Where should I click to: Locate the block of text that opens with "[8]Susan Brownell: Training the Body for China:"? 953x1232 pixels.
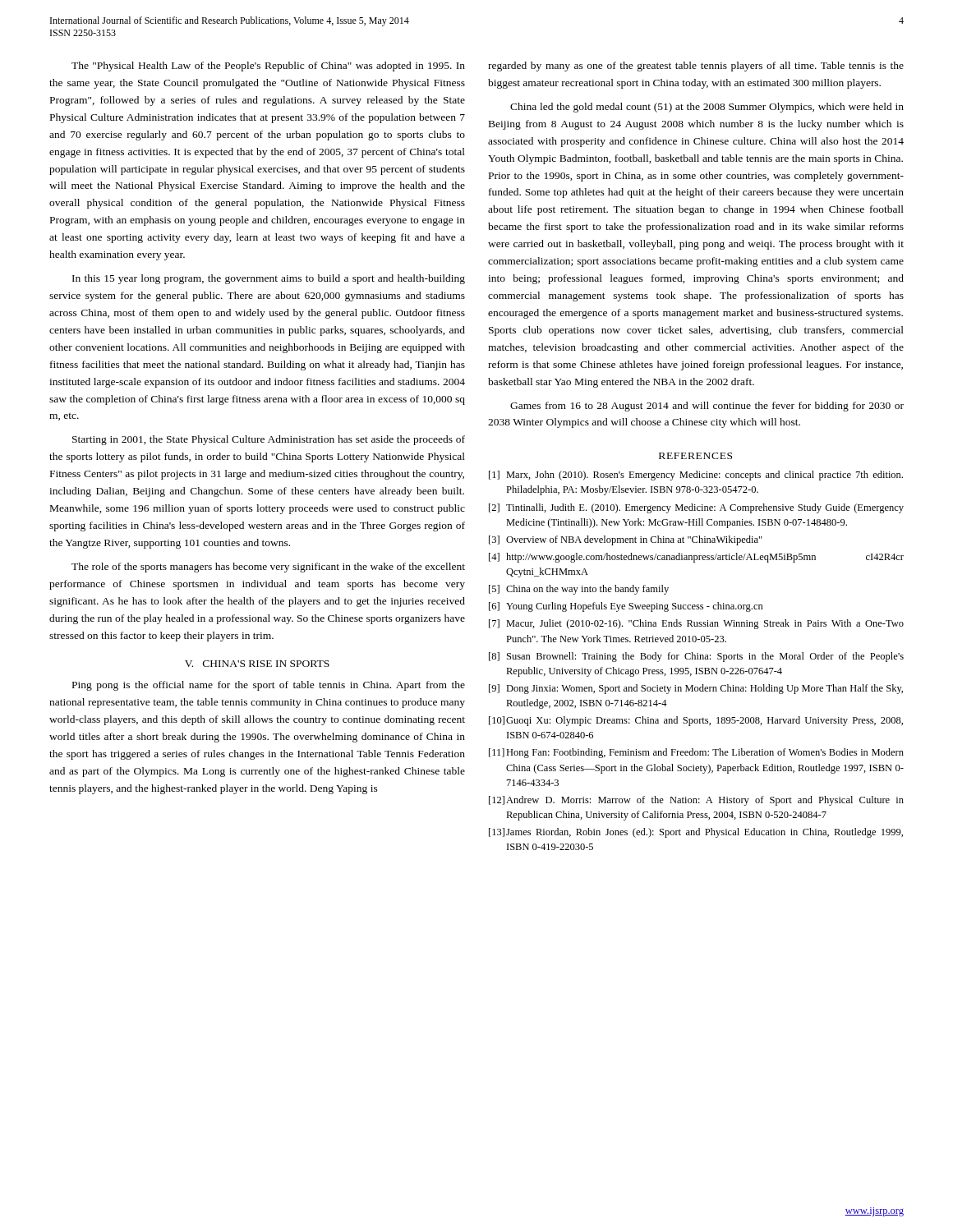click(x=696, y=664)
